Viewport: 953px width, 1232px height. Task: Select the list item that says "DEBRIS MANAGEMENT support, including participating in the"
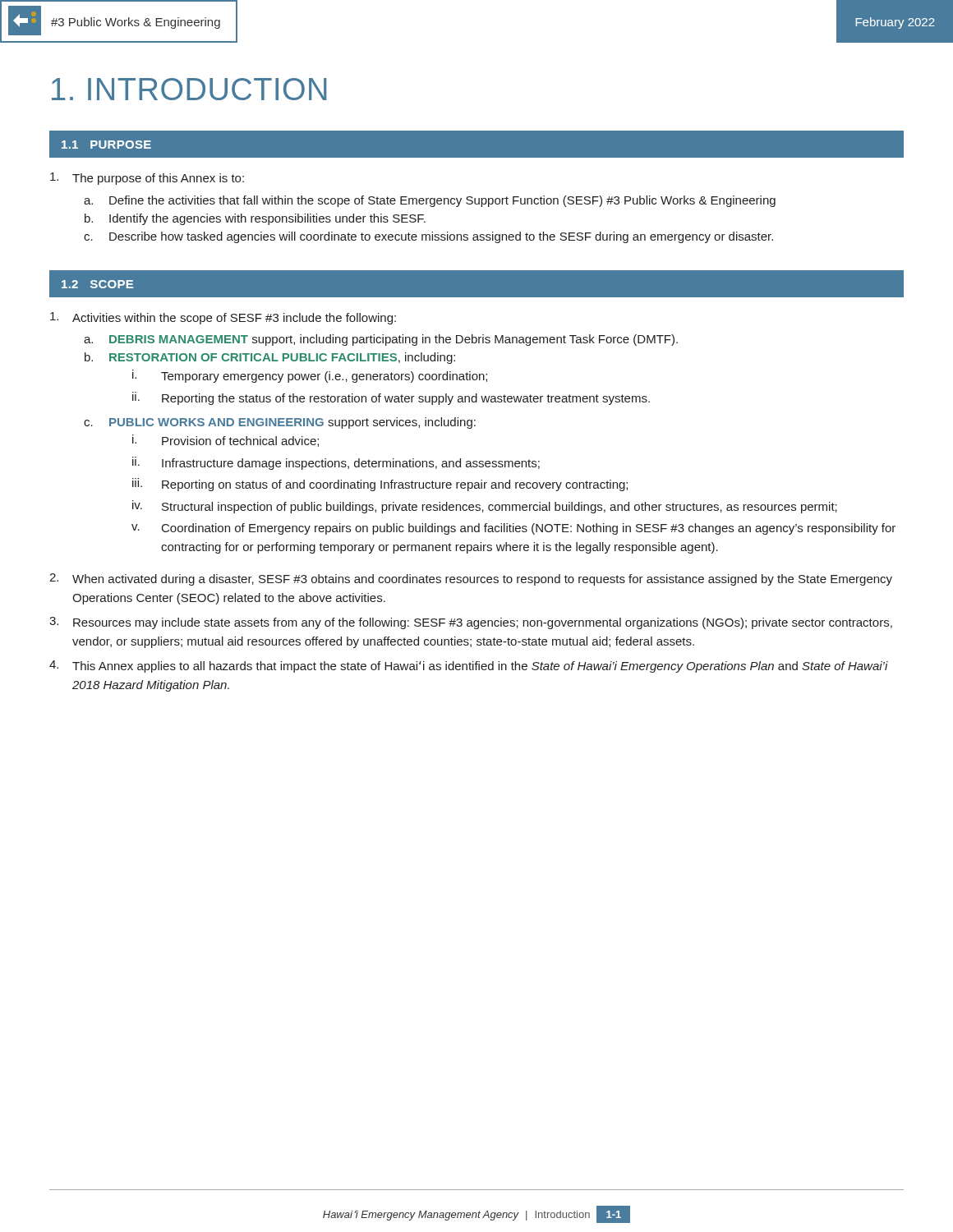(x=506, y=339)
